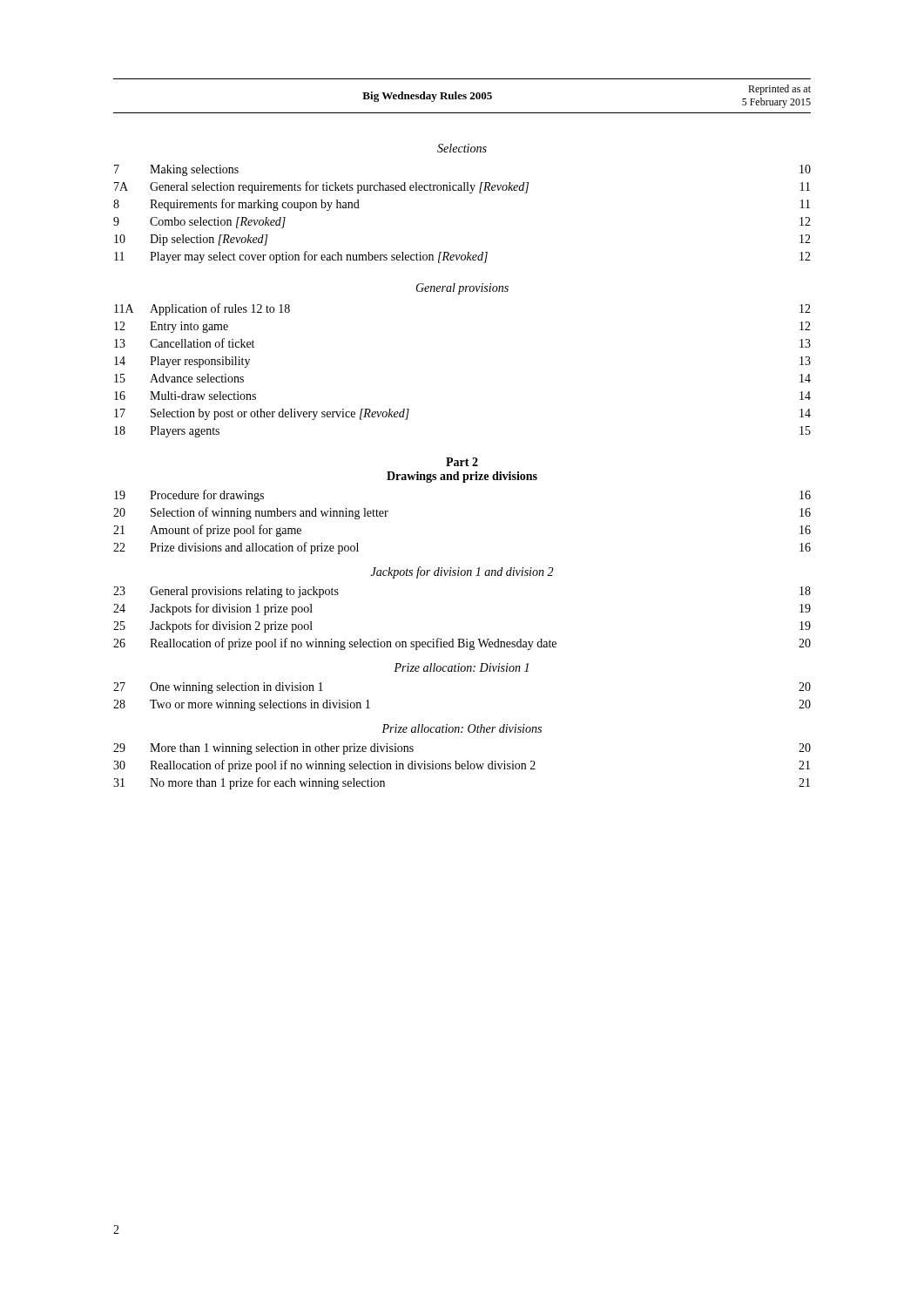Find the passage starting "21 Amount of prize pool for game 16"
The width and height of the screenshot is (924, 1307).
[x=228, y=531]
